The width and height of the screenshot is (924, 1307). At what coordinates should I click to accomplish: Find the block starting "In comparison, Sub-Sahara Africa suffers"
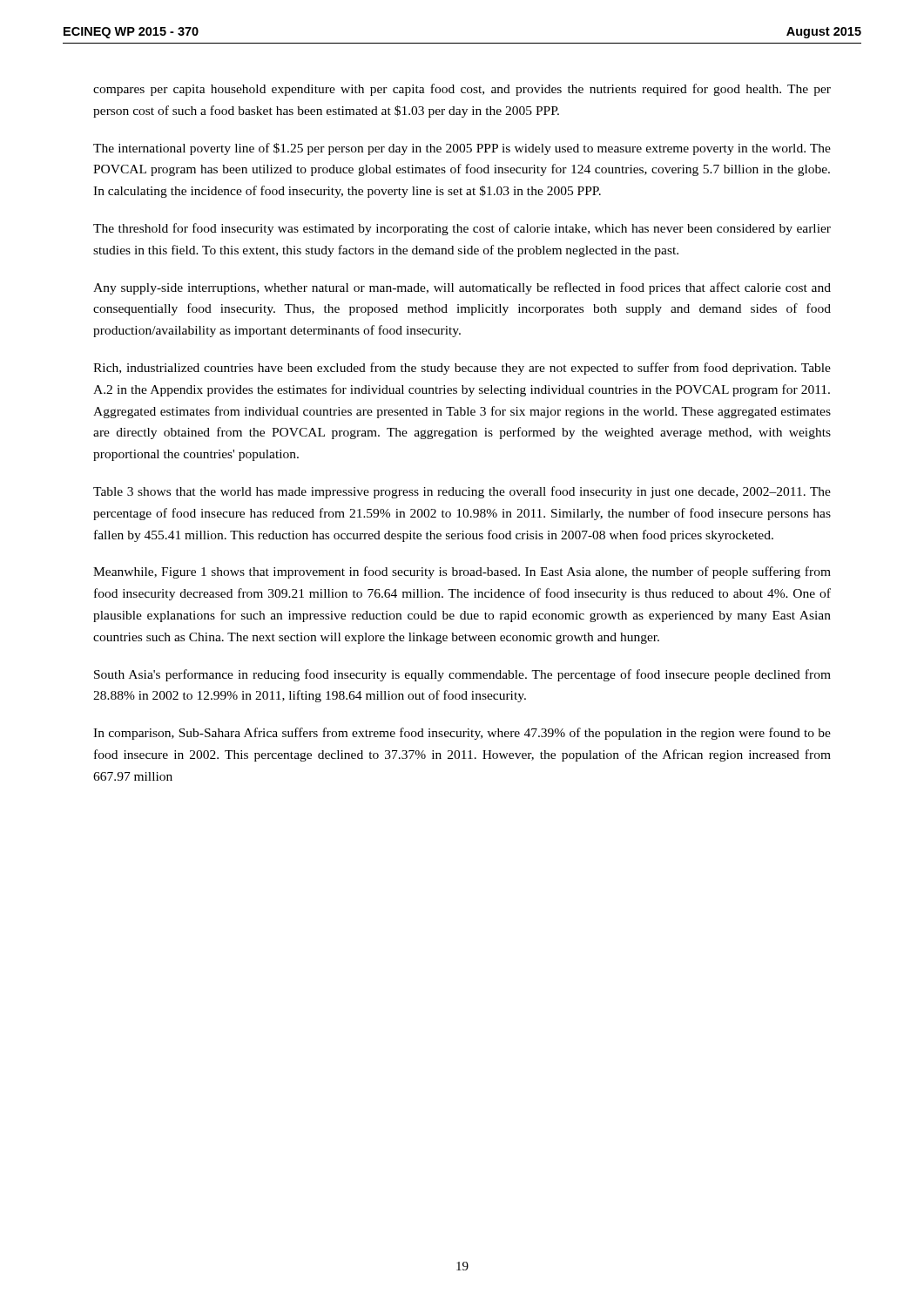click(x=462, y=754)
